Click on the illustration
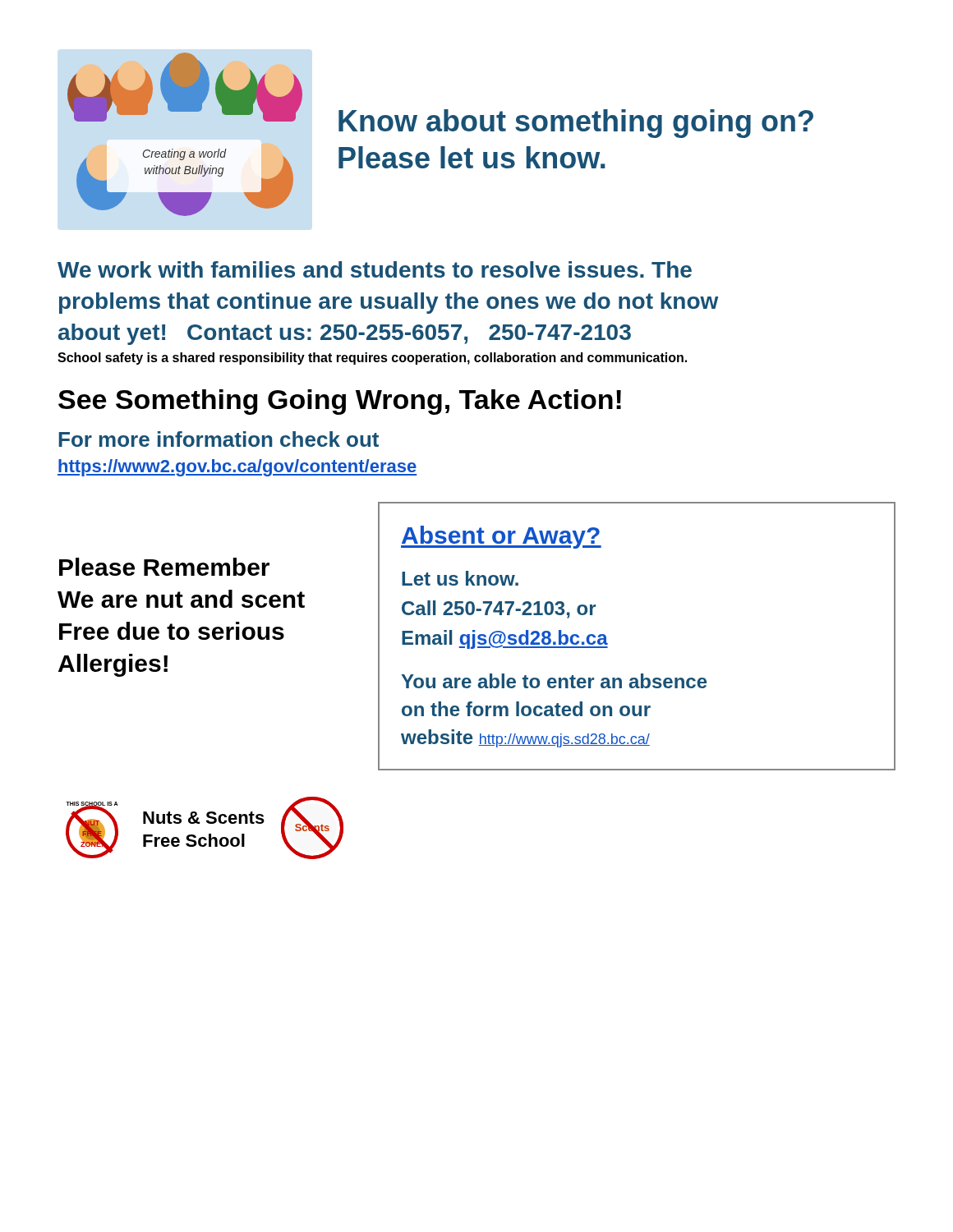 click(x=185, y=140)
